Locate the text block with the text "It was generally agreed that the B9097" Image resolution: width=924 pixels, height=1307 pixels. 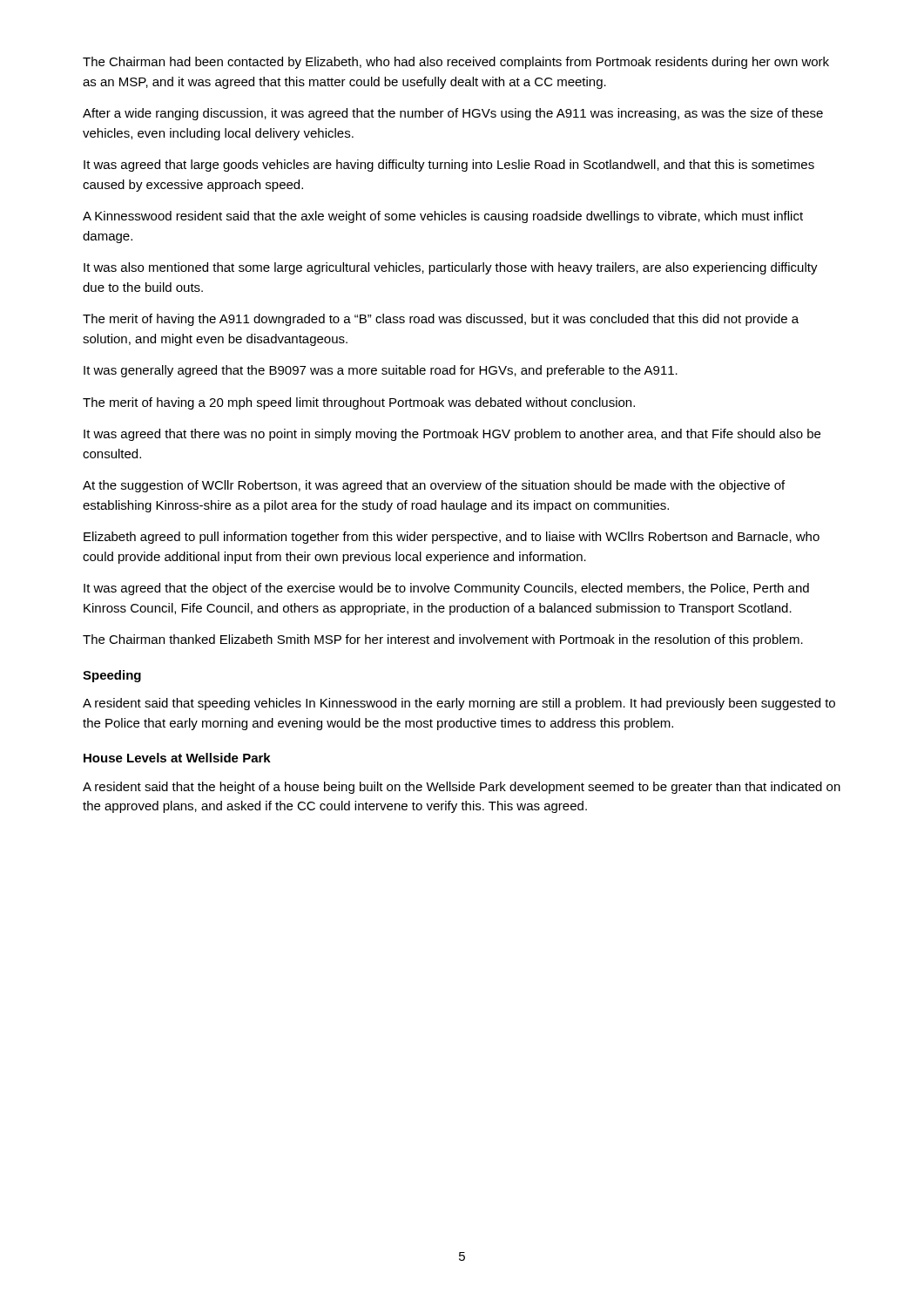click(x=380, y=370)
